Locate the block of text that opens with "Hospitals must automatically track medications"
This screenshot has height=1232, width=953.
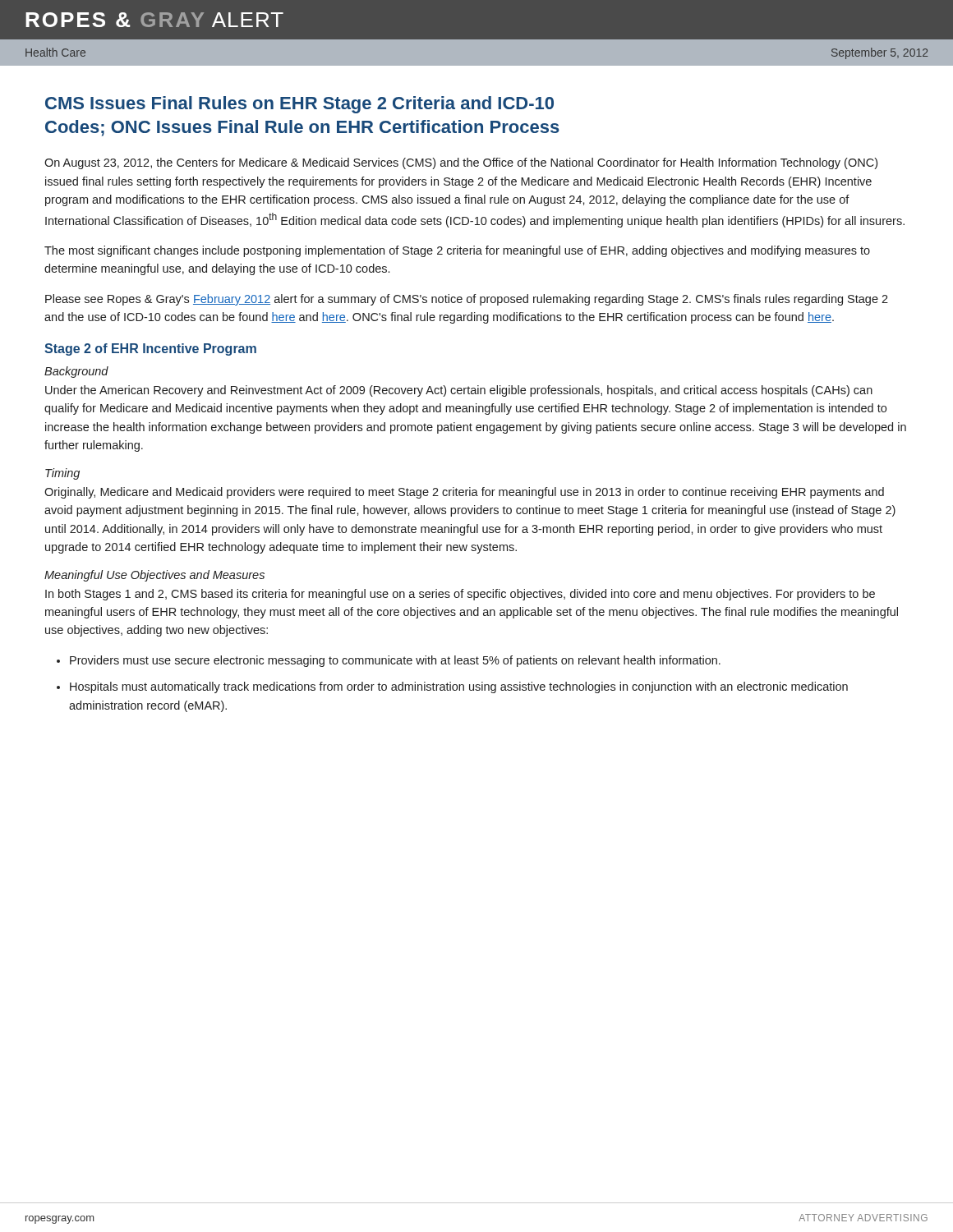pyautogui.click(x=459, y=696)
